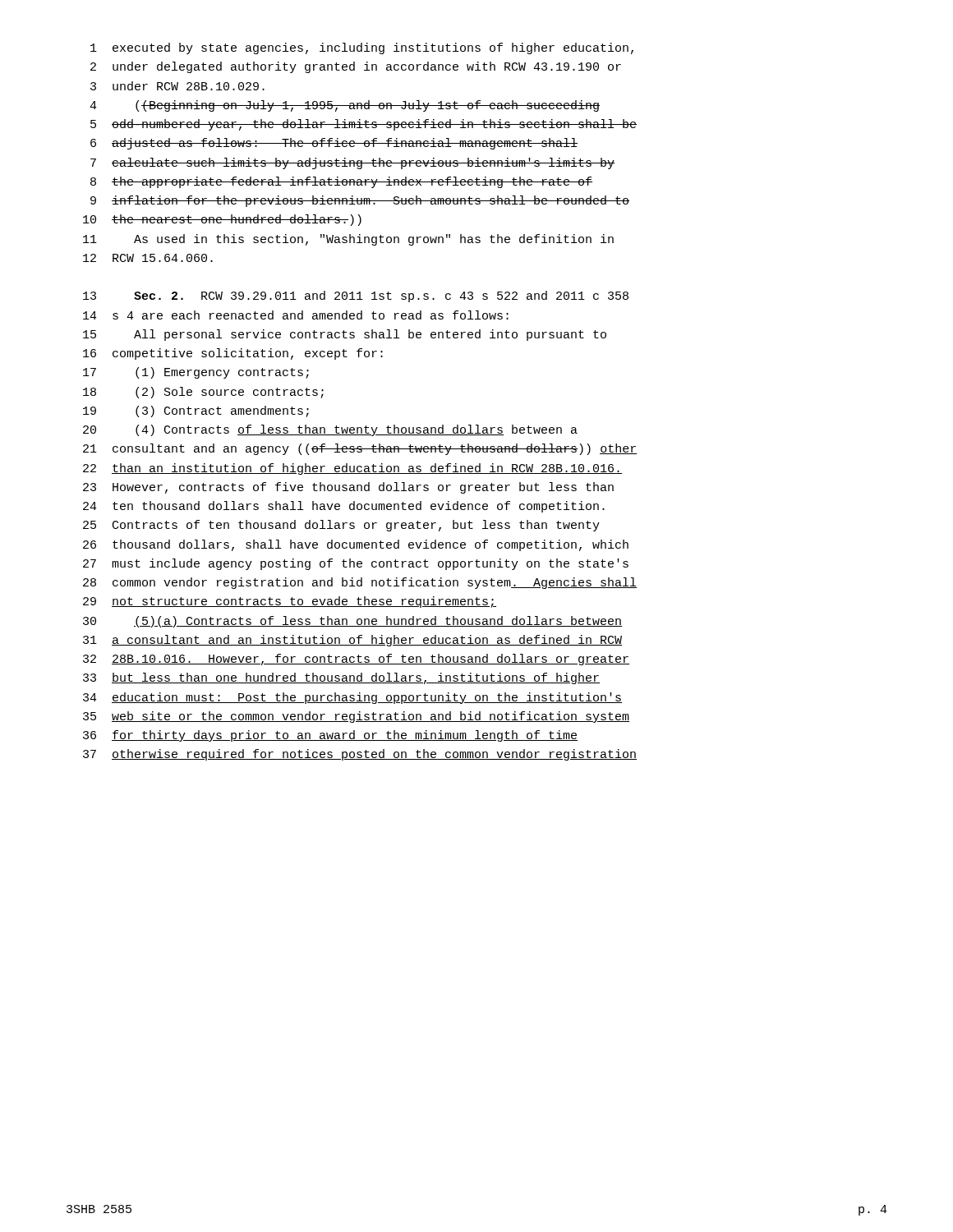The width and height of the screenshot is (953, 1232).
Task: Select the list item that reads "18 (2) Sole"
Action: (203, 393)
